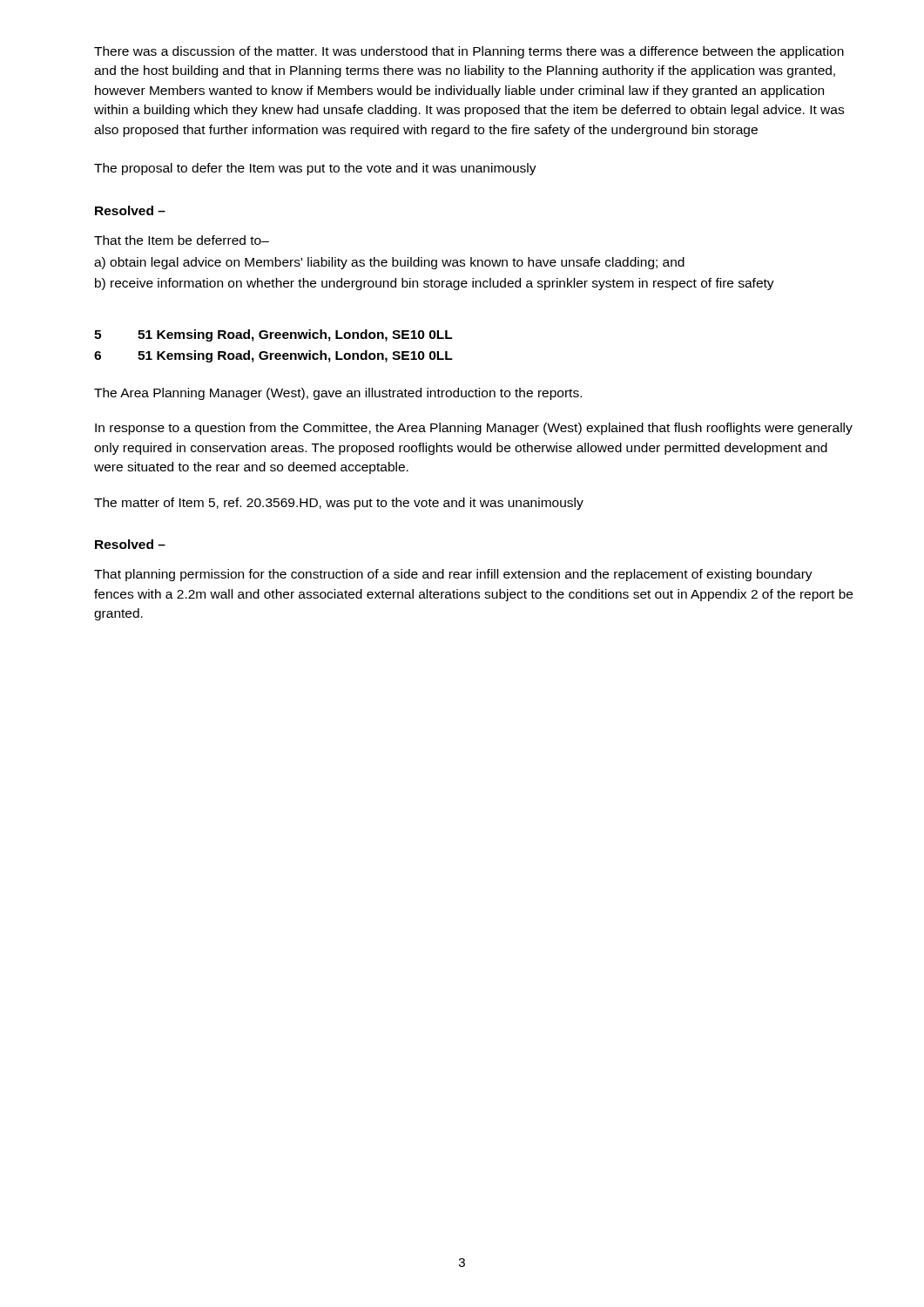
Task: Select the text starting "In response to a question from the Committee,"
Action: click(473, 447)
